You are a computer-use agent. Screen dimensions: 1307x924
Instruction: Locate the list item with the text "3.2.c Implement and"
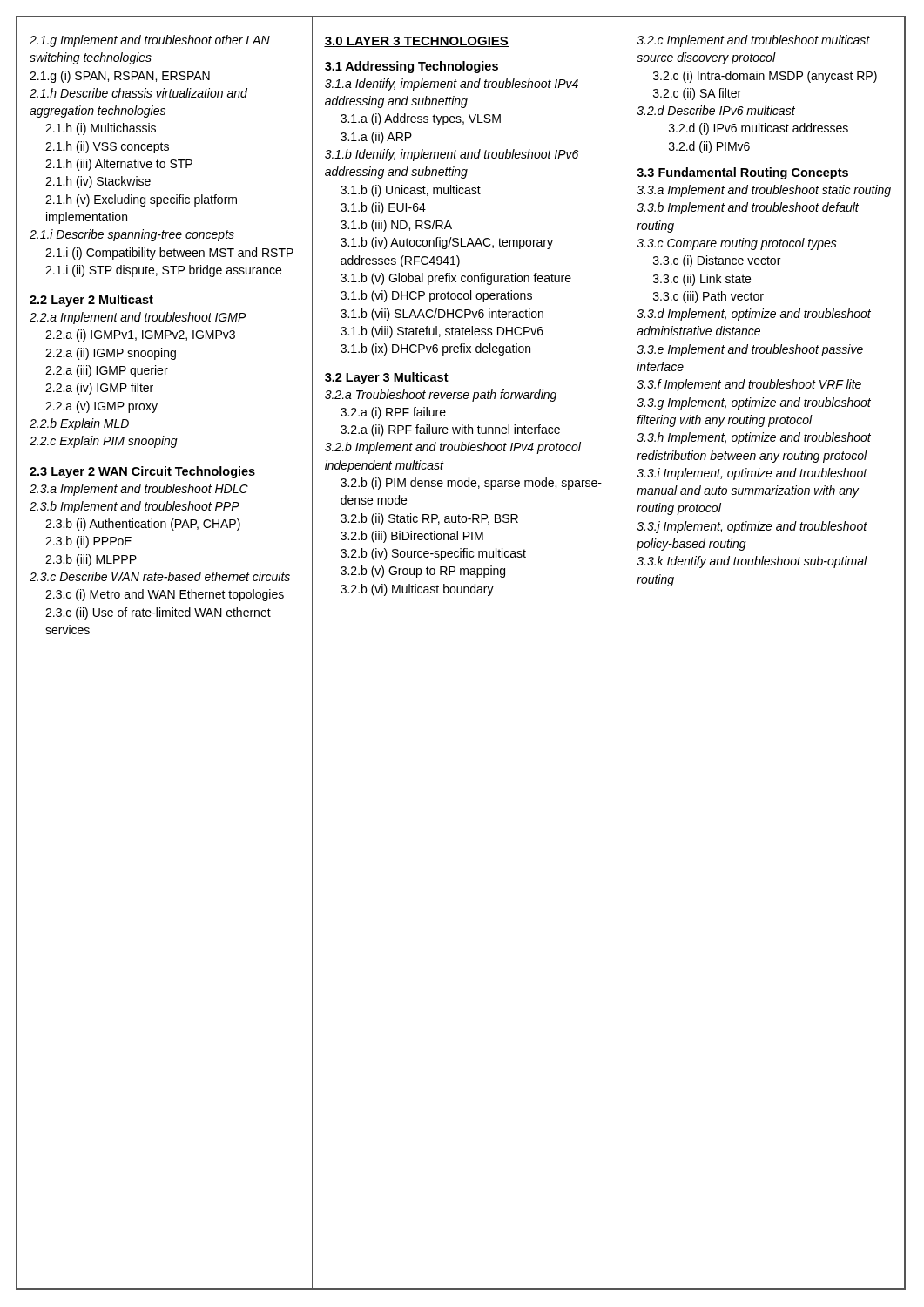click(764, 310)
